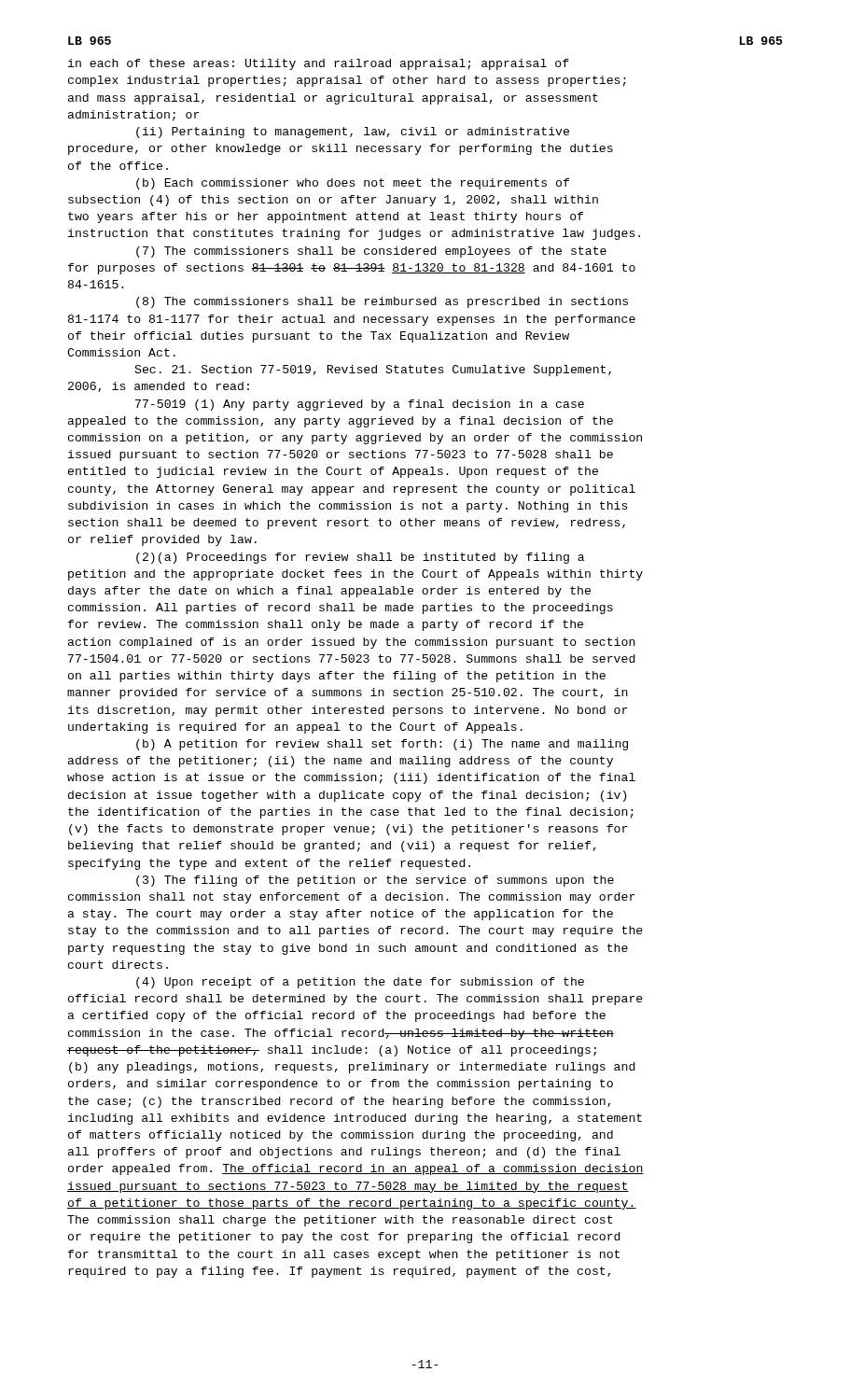Screen dimensions: 1400x850
Task: Point to the block starting "(ii) Pertaining to management, law,"
Action: click(425, 150)
